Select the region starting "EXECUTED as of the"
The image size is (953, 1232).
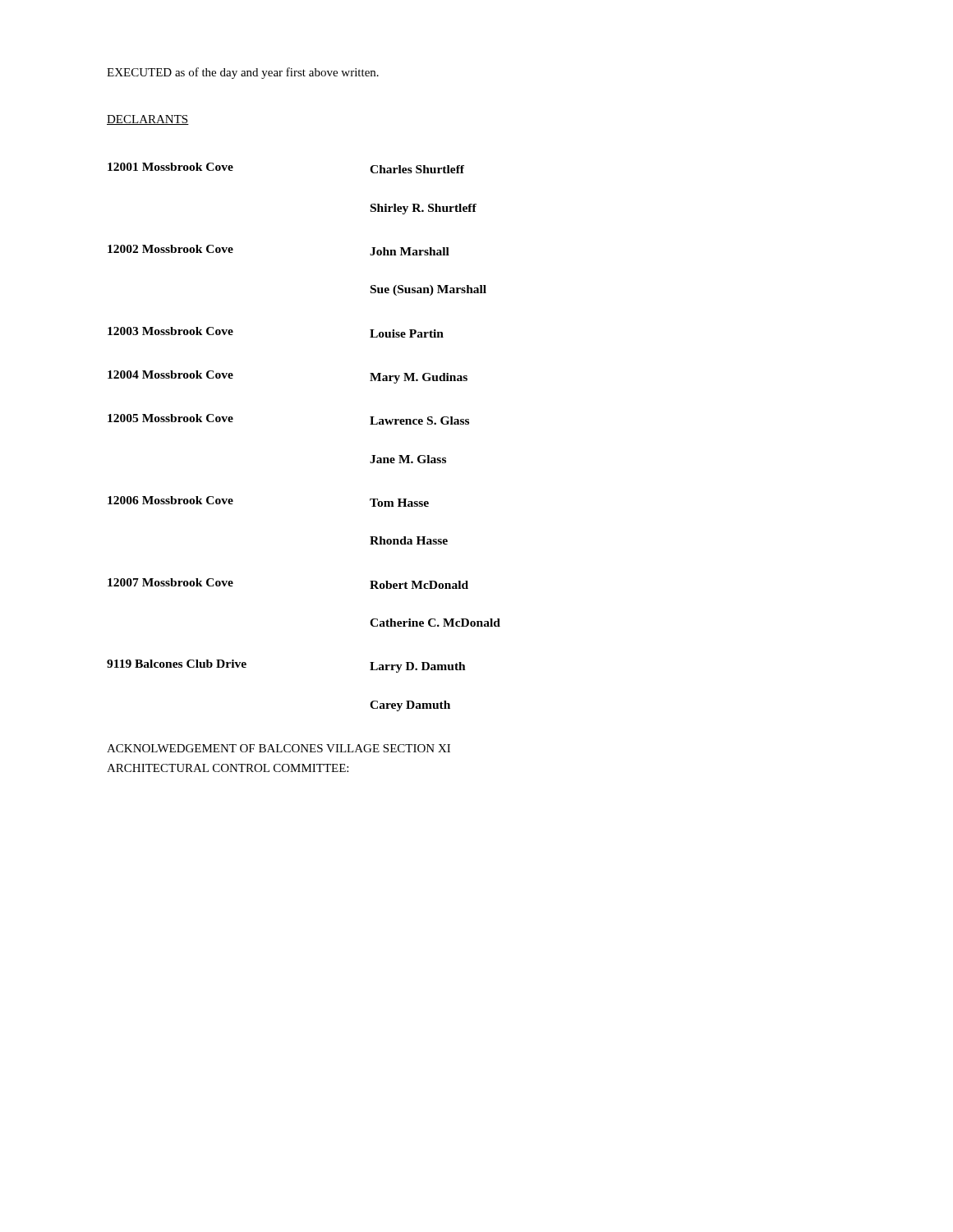[x=243, y=72]
